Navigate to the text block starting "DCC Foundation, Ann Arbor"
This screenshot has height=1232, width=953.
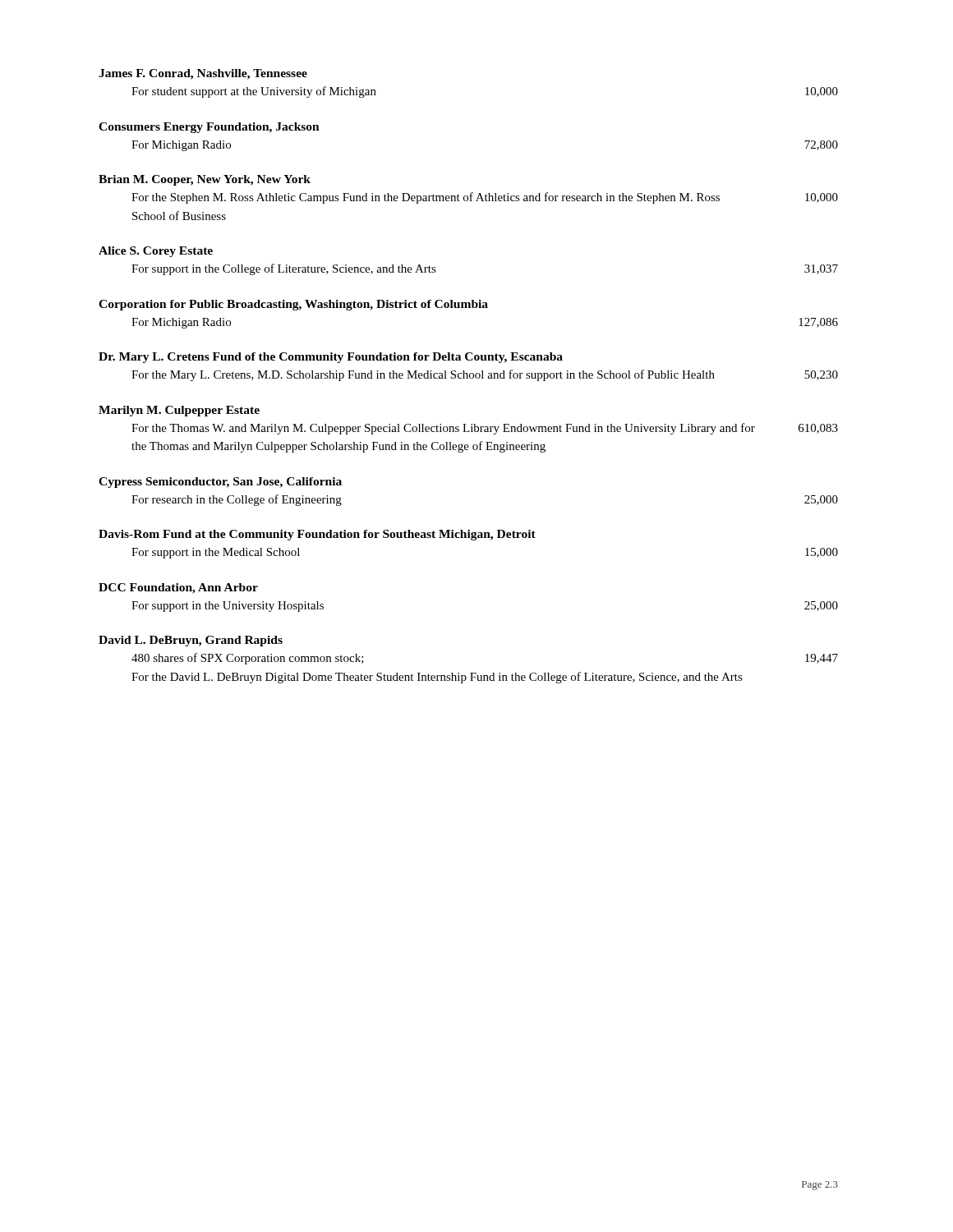click(178, 588)
